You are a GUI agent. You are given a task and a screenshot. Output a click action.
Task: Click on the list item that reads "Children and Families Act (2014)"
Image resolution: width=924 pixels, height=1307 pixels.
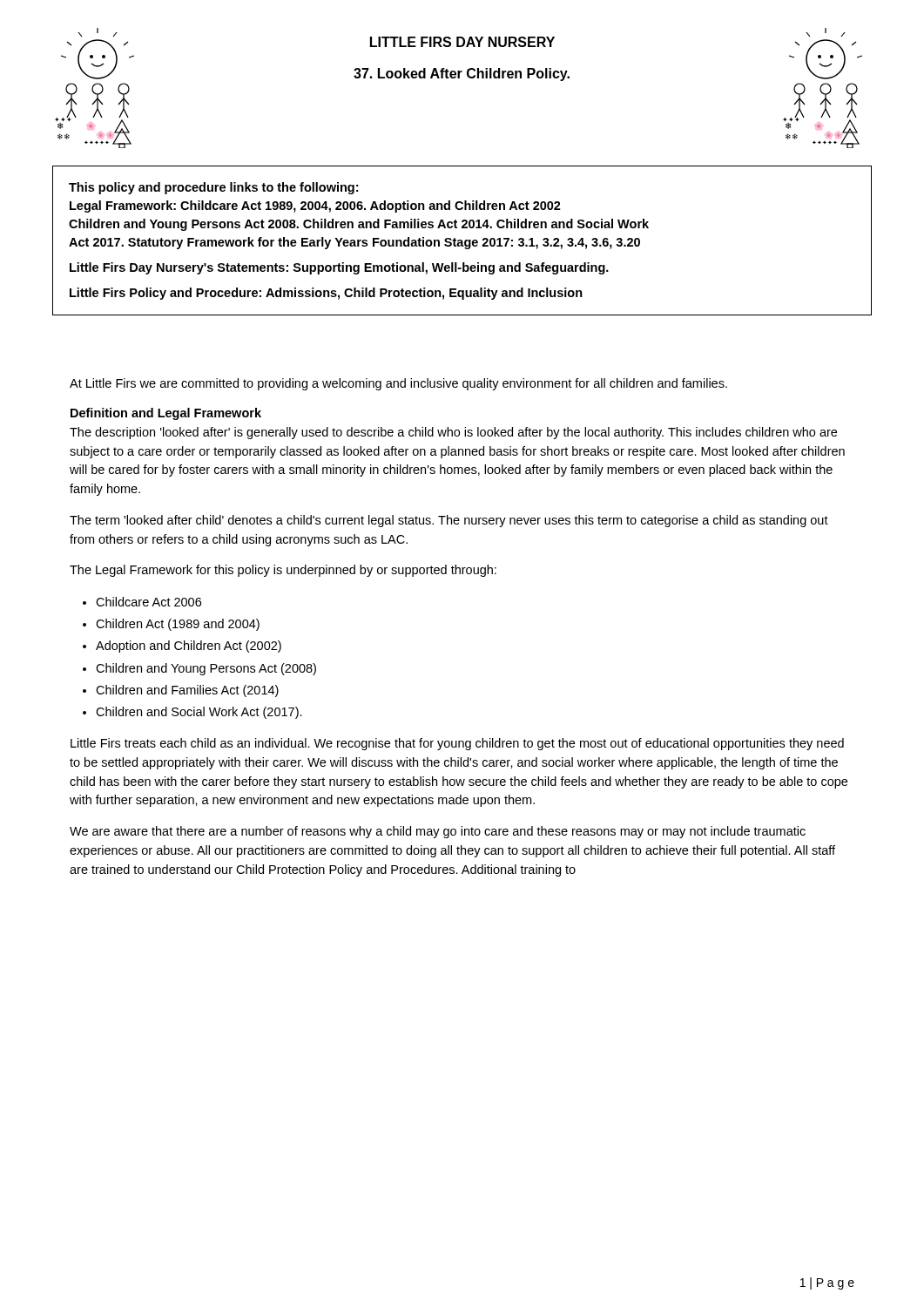187,690
